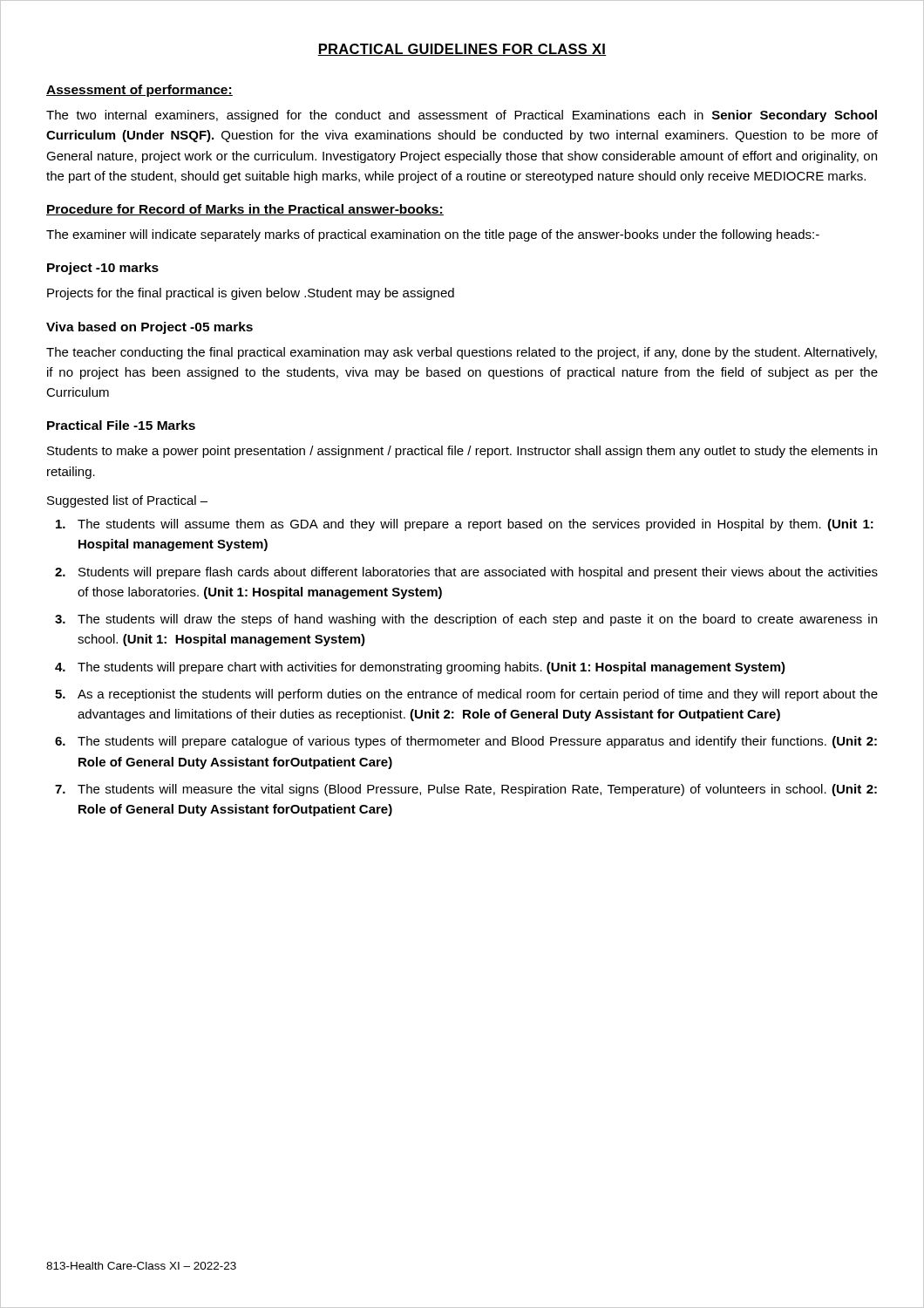Point to the region starting "The examiner will"

click(433, 234)
